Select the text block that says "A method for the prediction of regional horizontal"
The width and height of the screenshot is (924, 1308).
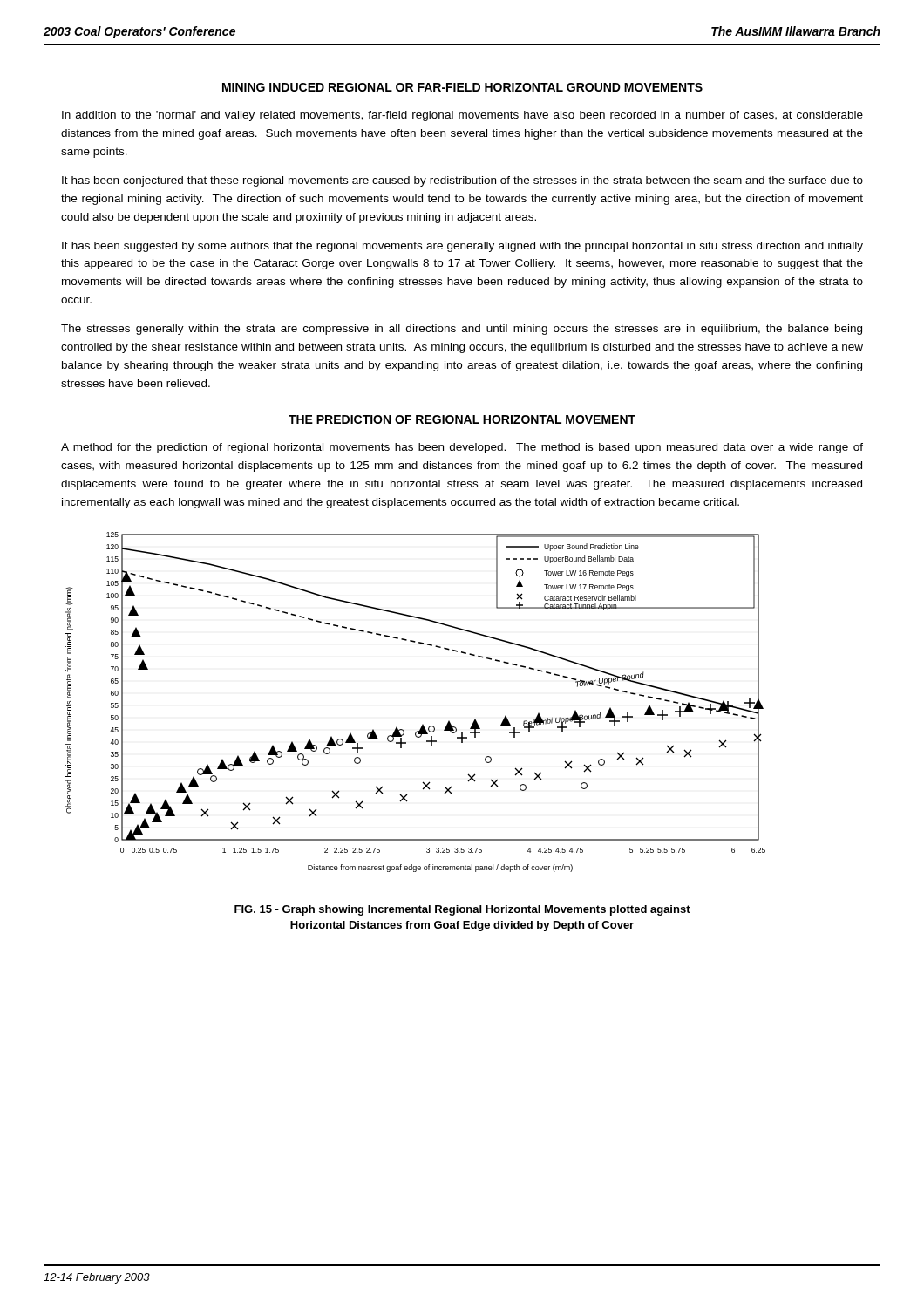pos(462,474)
